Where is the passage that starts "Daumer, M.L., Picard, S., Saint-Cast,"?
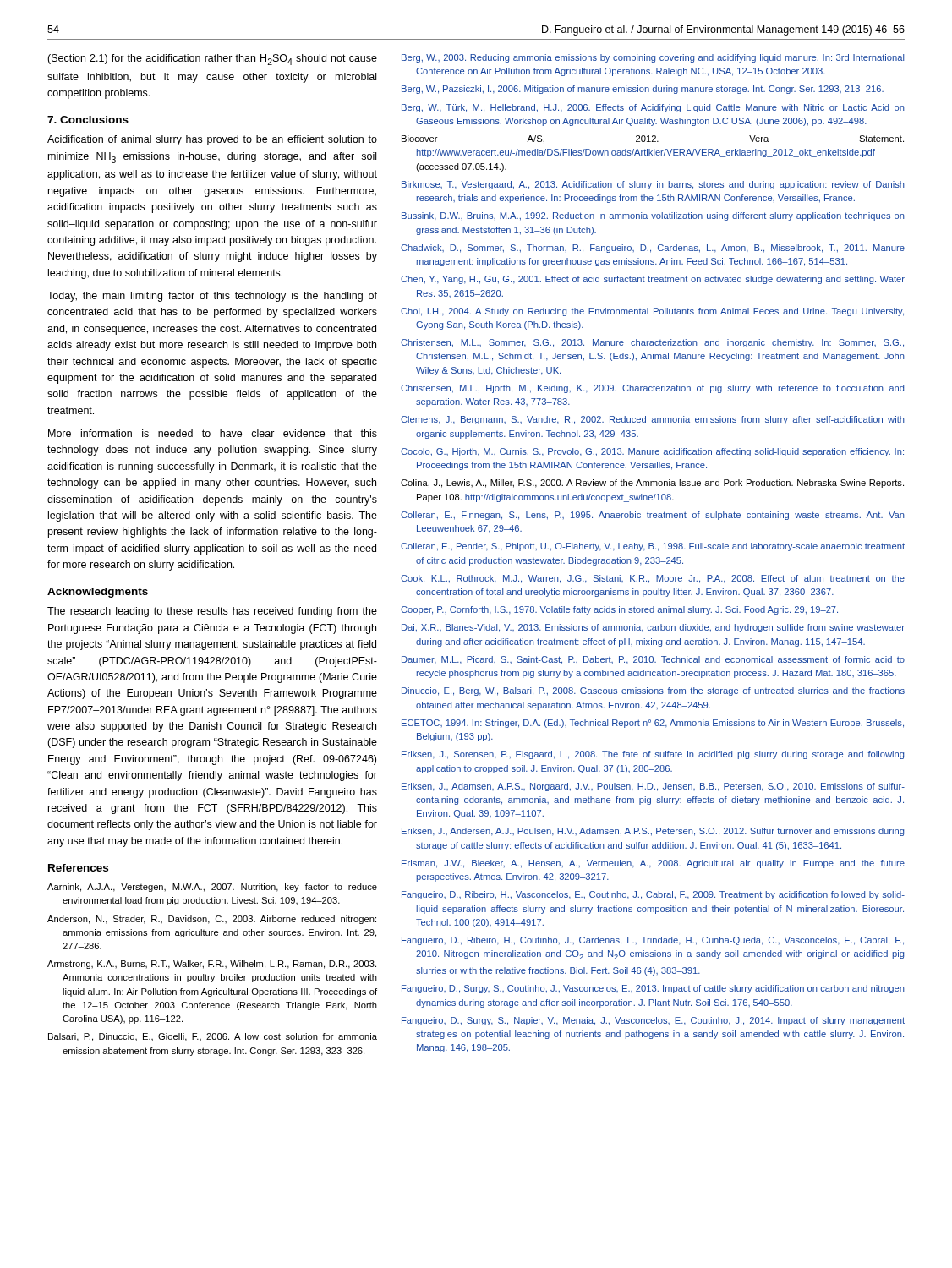The width and height of the screenshot is (952, 1268). 653,666
